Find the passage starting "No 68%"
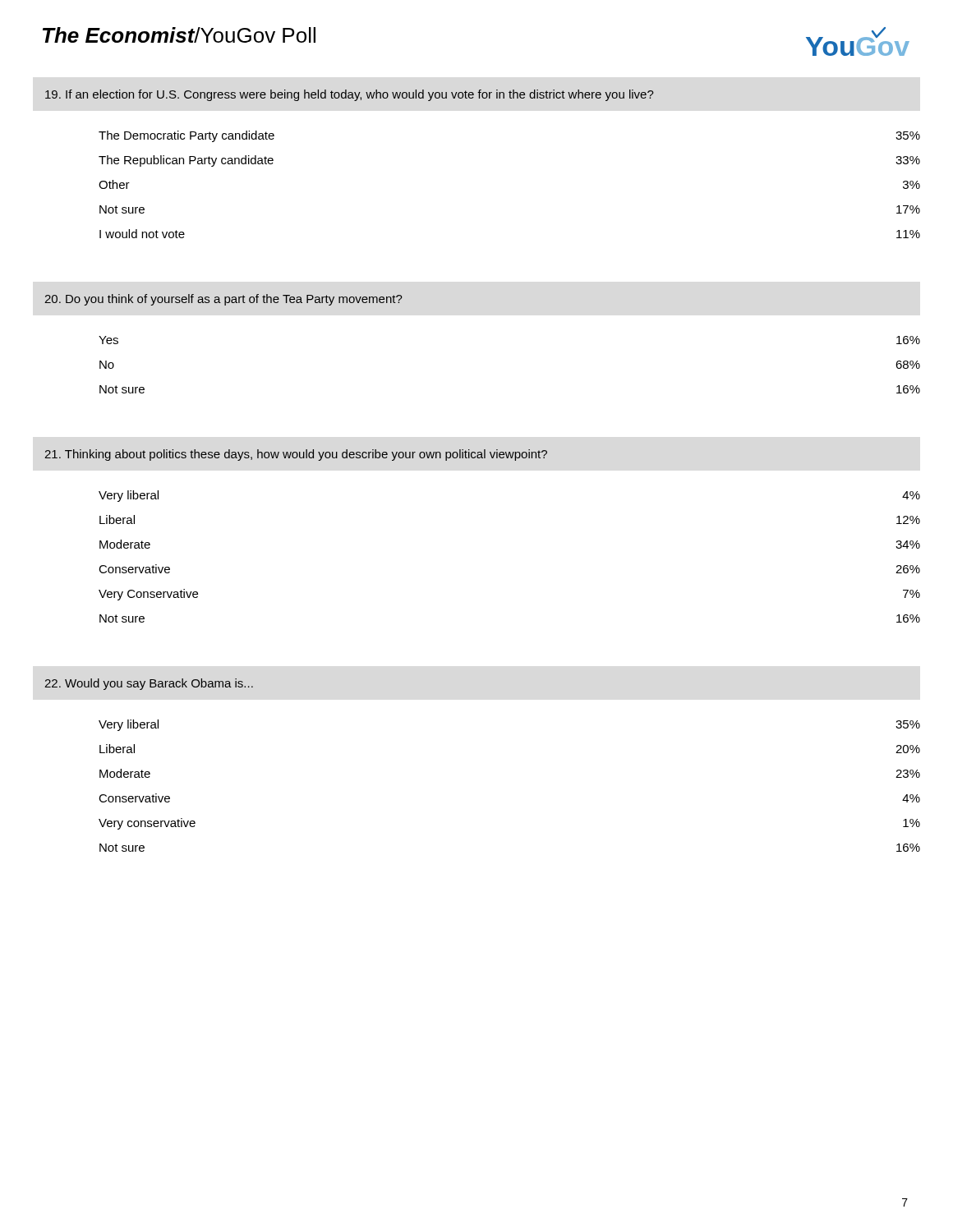The image size is (953, 1232). pyautogui.click(x=103, y=364)
